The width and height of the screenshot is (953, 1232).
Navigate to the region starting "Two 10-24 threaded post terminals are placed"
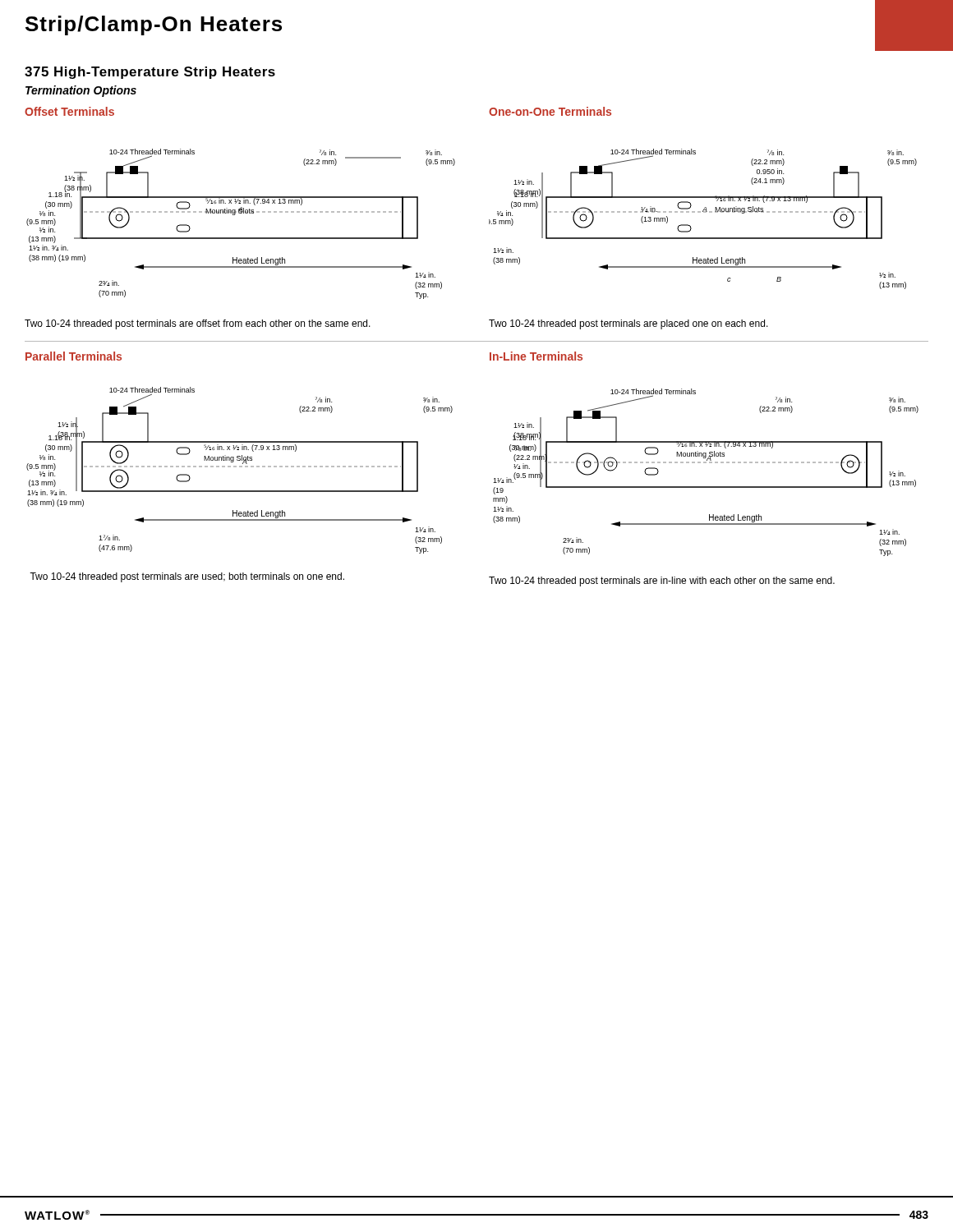pyautogui.click(x=629, y=324)
